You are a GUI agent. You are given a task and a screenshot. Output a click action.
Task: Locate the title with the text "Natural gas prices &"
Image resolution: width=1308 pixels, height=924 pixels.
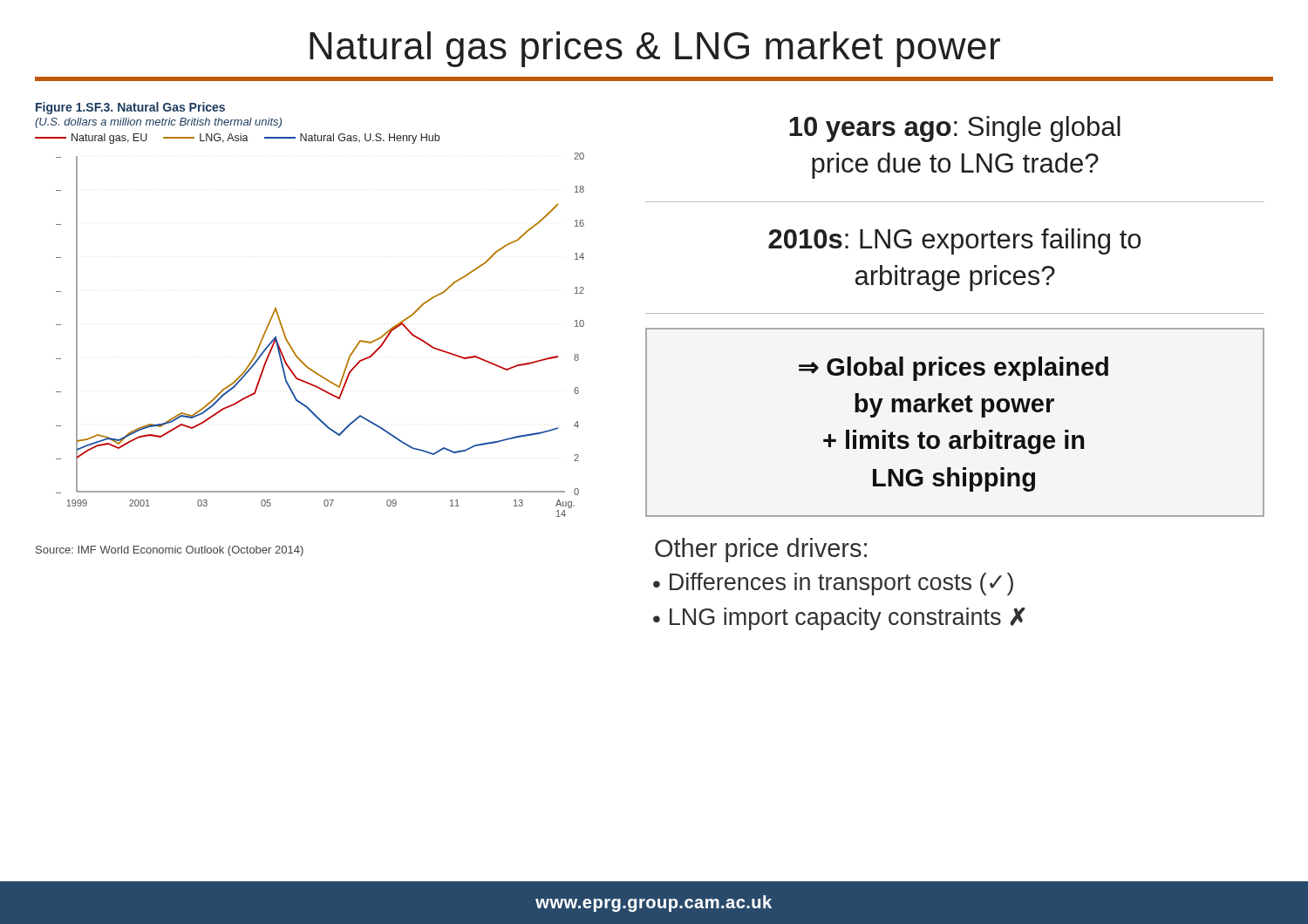(x=654, y=46)
